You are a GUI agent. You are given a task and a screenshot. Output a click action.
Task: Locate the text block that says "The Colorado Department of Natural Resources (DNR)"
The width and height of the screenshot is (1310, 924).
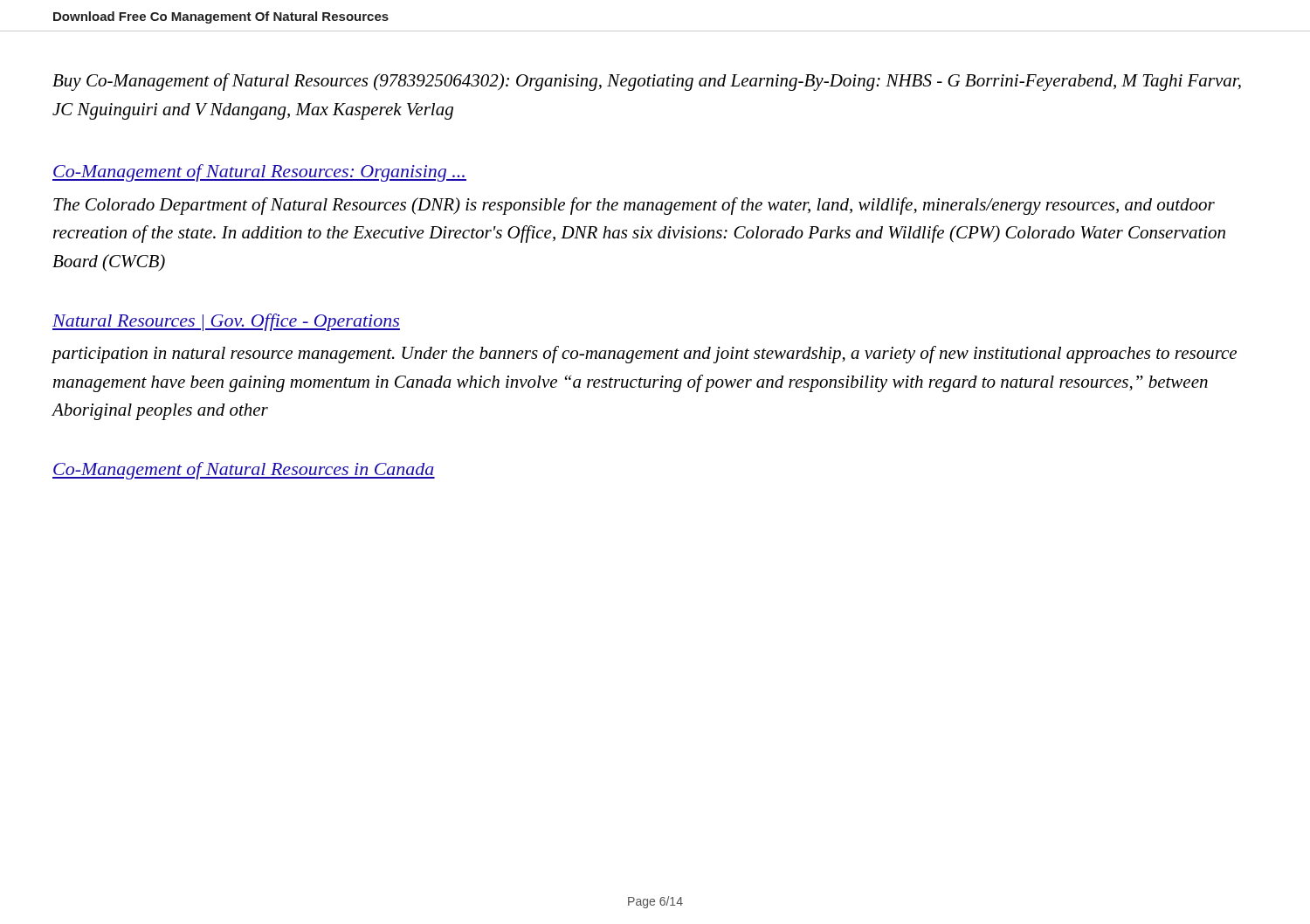coord(639,233)
